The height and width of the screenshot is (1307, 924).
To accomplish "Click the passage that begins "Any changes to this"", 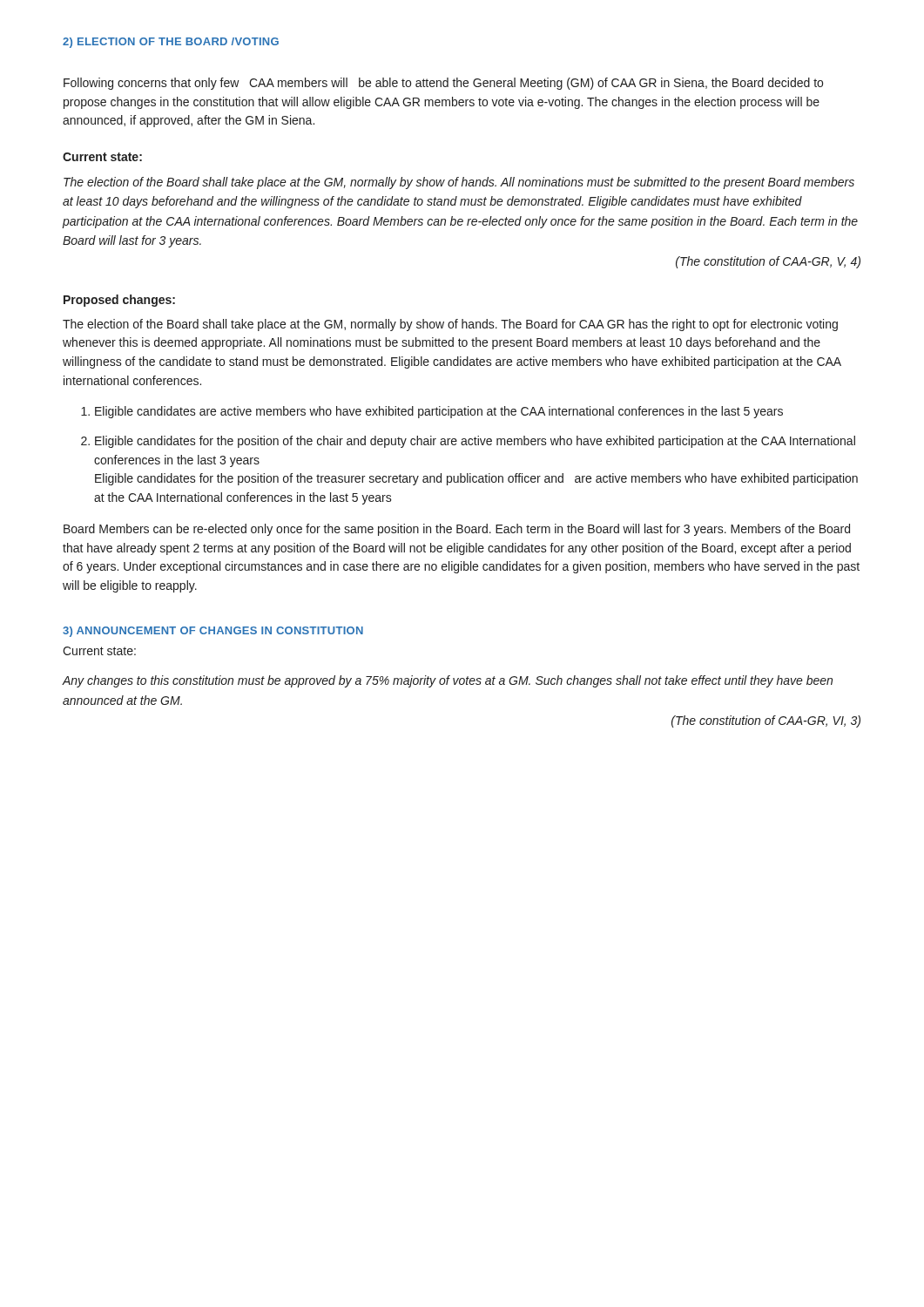I will point(448,690).
